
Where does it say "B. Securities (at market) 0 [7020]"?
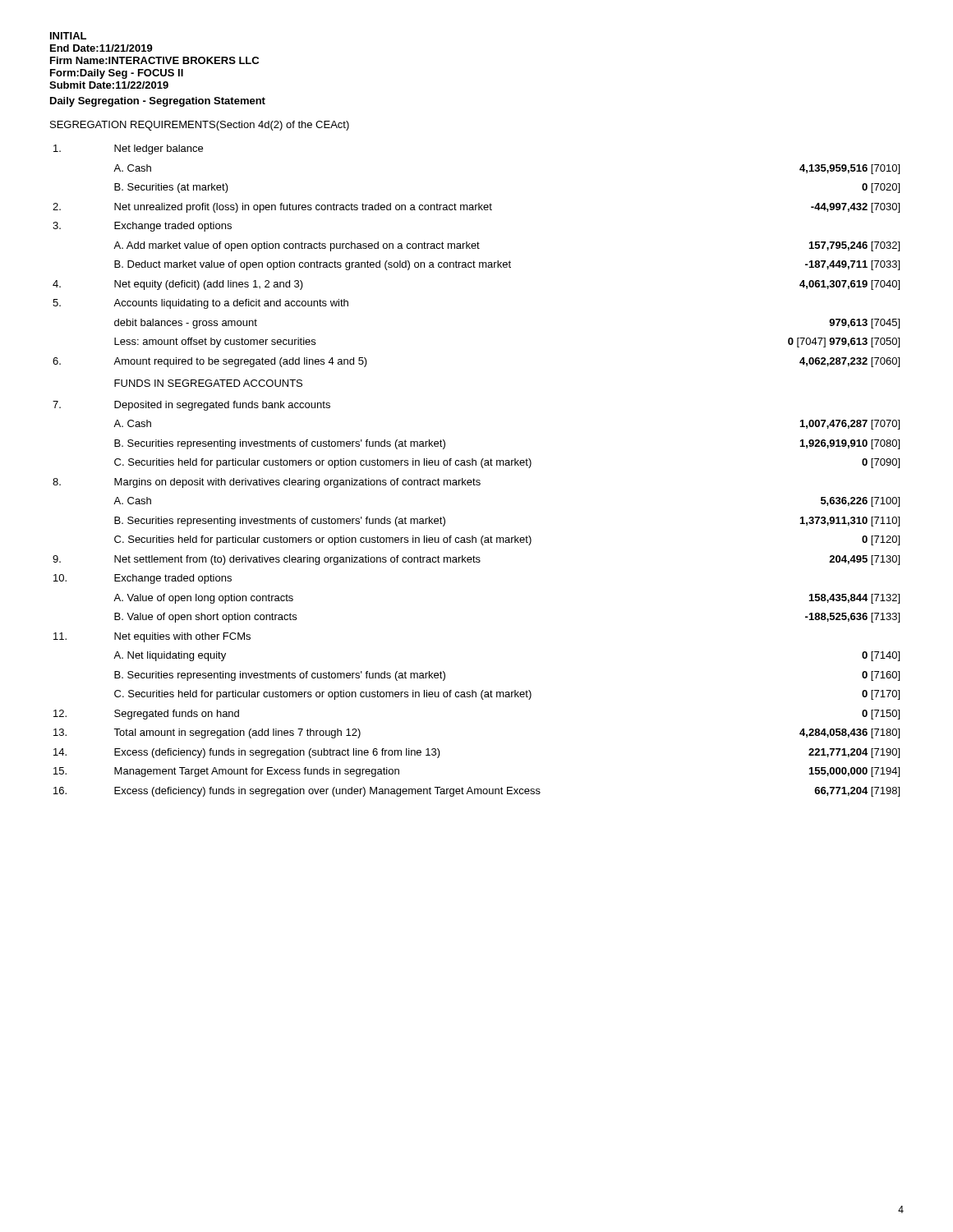(168, 188)
